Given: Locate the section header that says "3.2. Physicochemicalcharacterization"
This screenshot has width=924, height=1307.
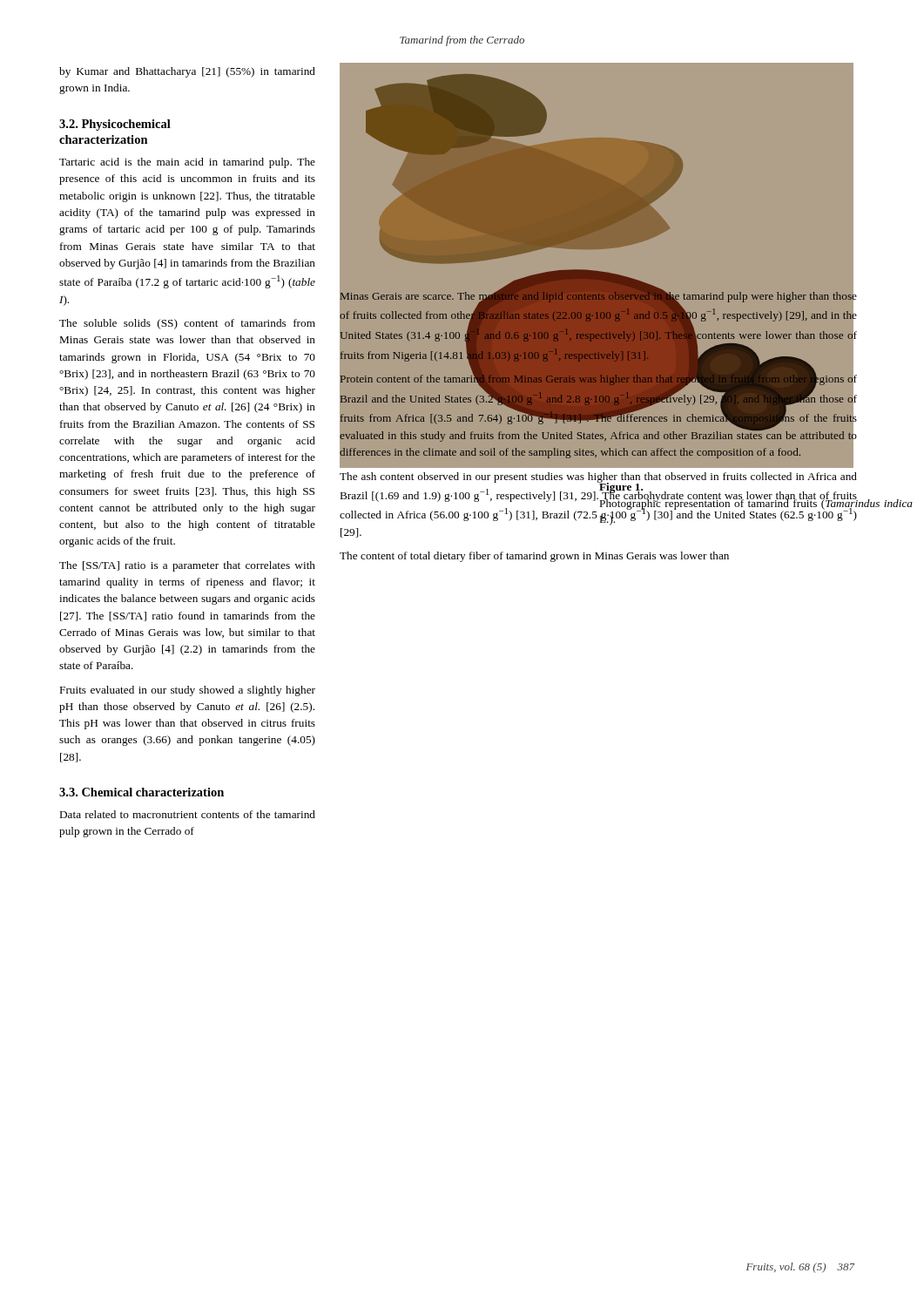Looking at the screenshot, I should click(x=115, y=131).
